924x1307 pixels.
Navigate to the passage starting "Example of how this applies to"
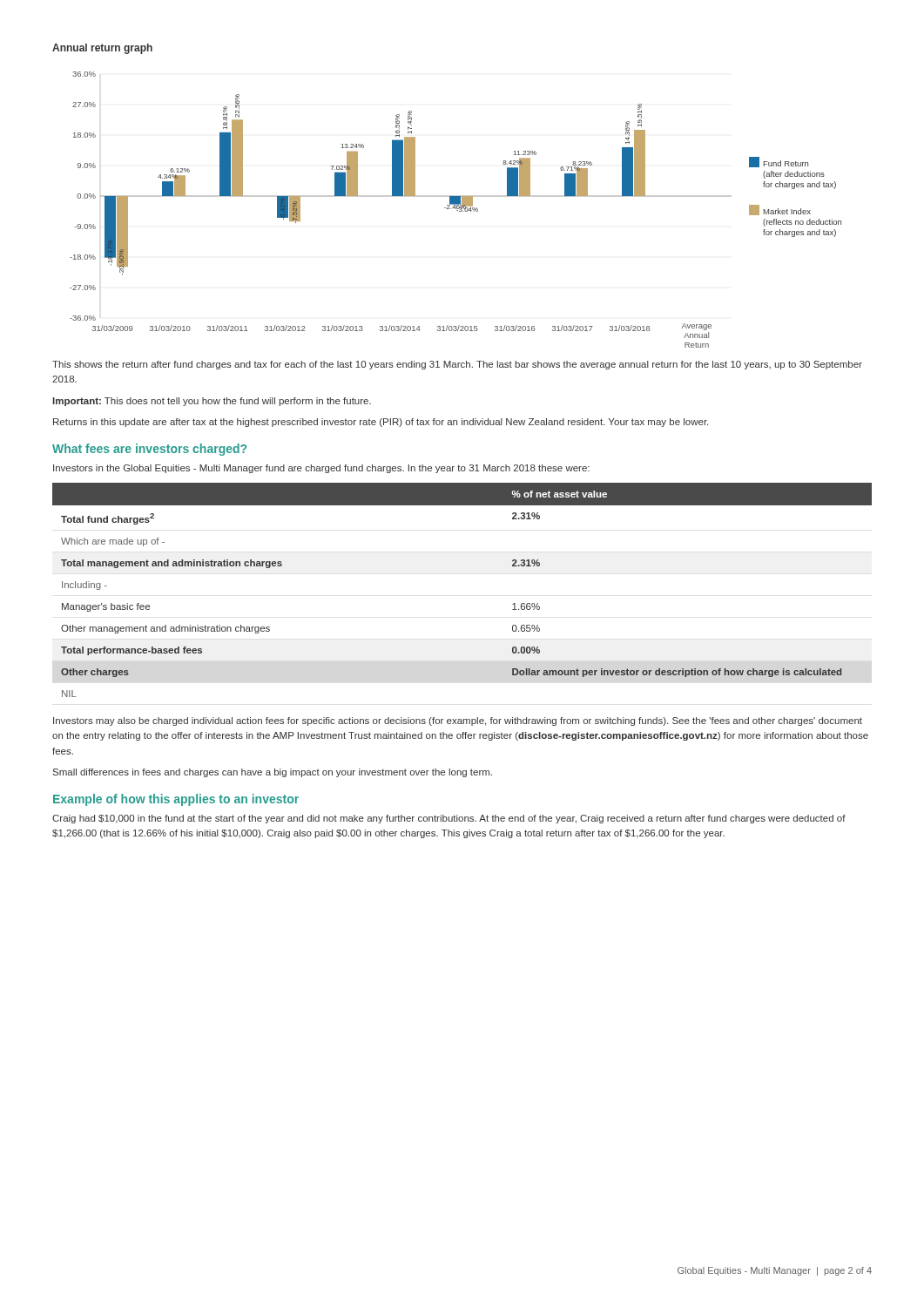point(176,799)
